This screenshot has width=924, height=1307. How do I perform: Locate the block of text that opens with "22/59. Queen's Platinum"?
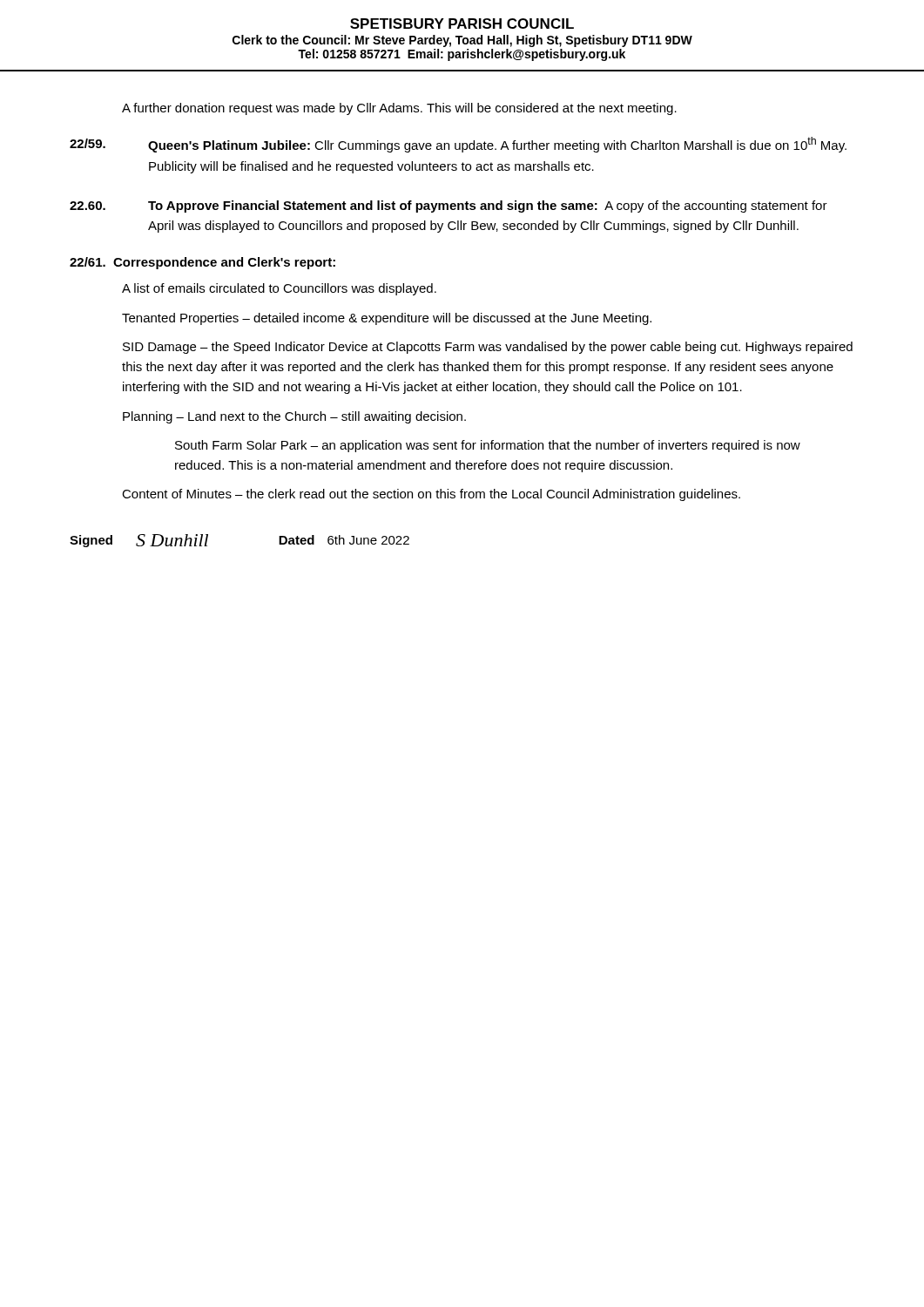pyautogui.click(x=462, y=155)
